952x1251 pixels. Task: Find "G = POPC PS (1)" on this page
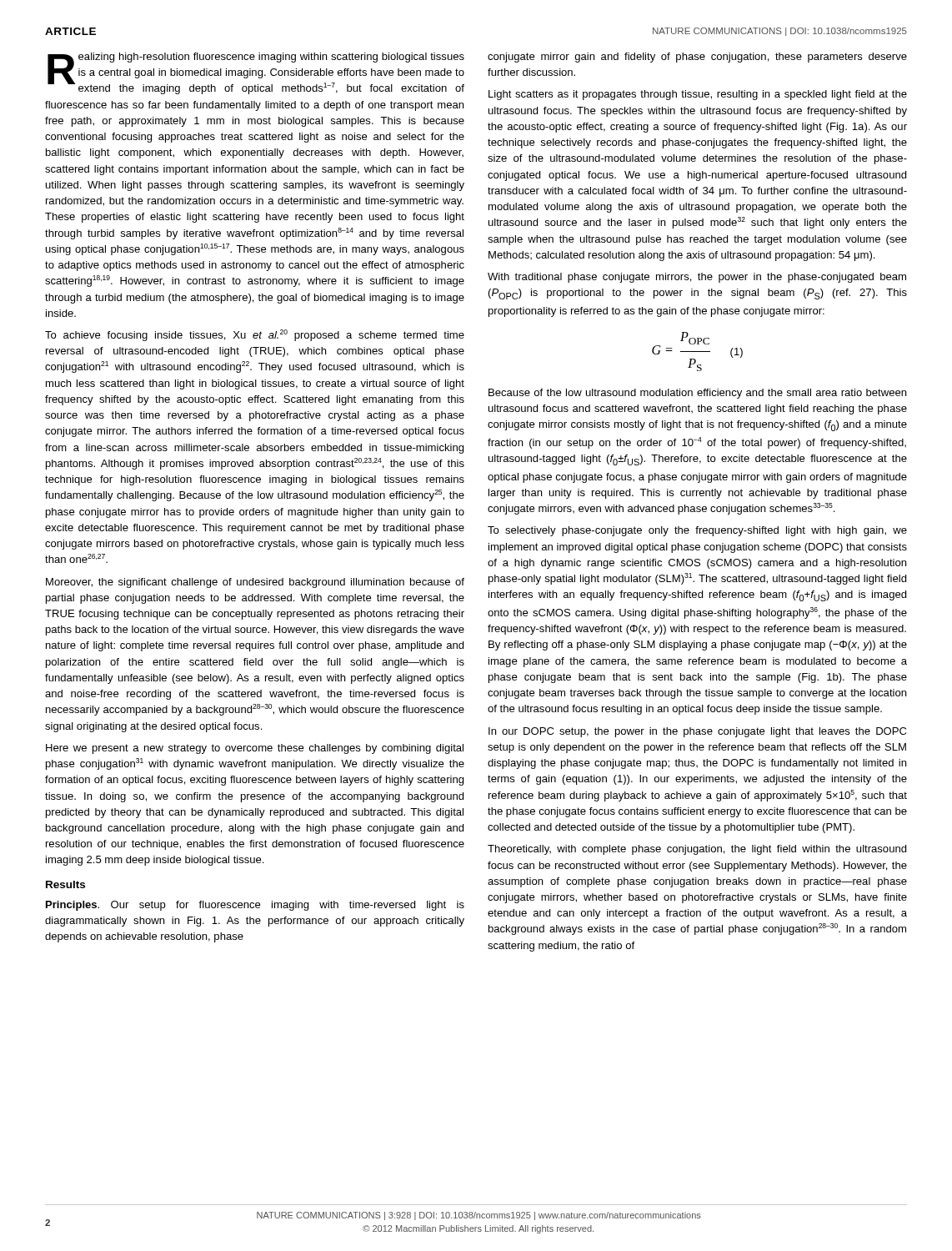click(x=697, y=351)
